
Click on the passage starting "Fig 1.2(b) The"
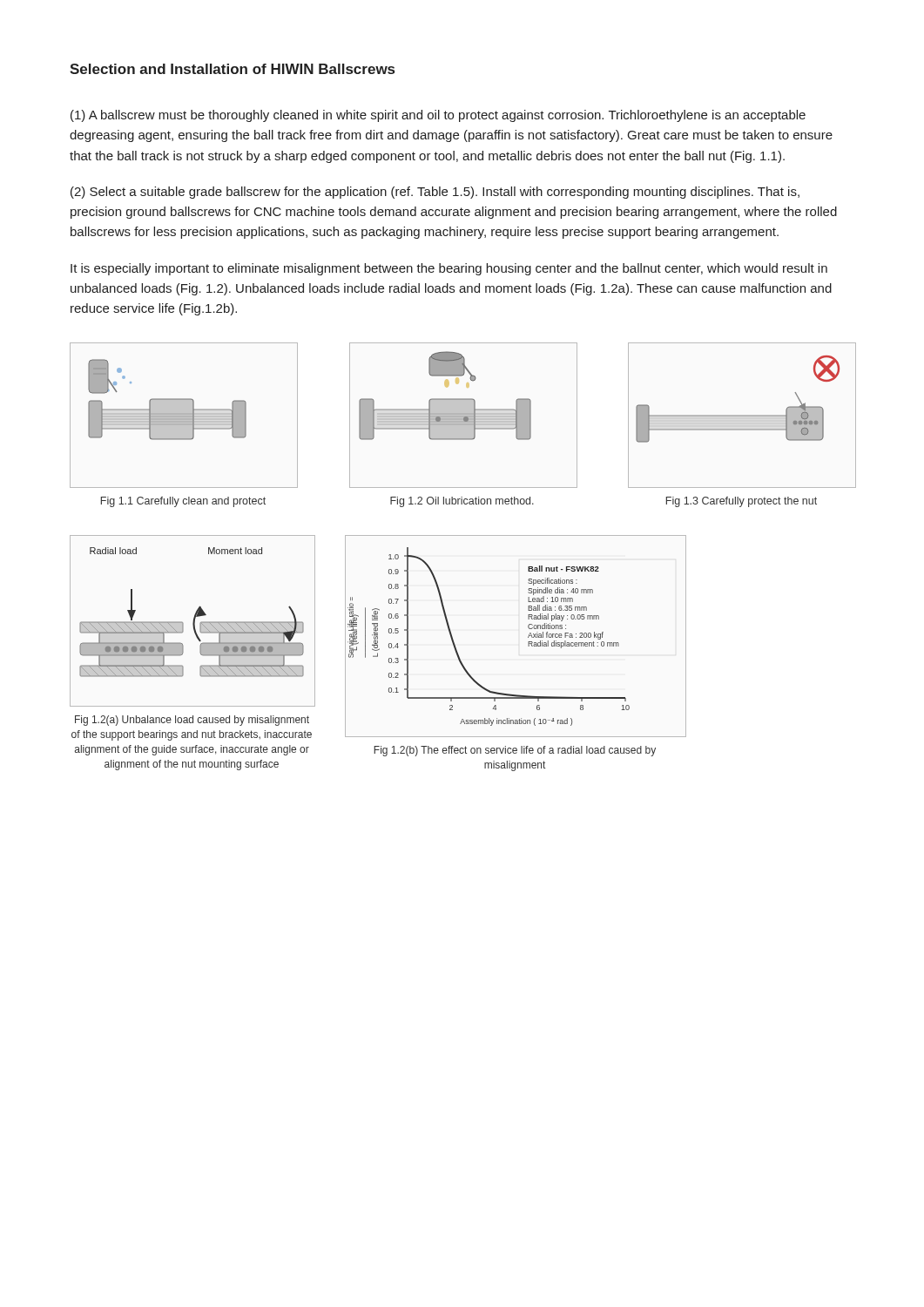pyautogui.click(x=515, y=758)
